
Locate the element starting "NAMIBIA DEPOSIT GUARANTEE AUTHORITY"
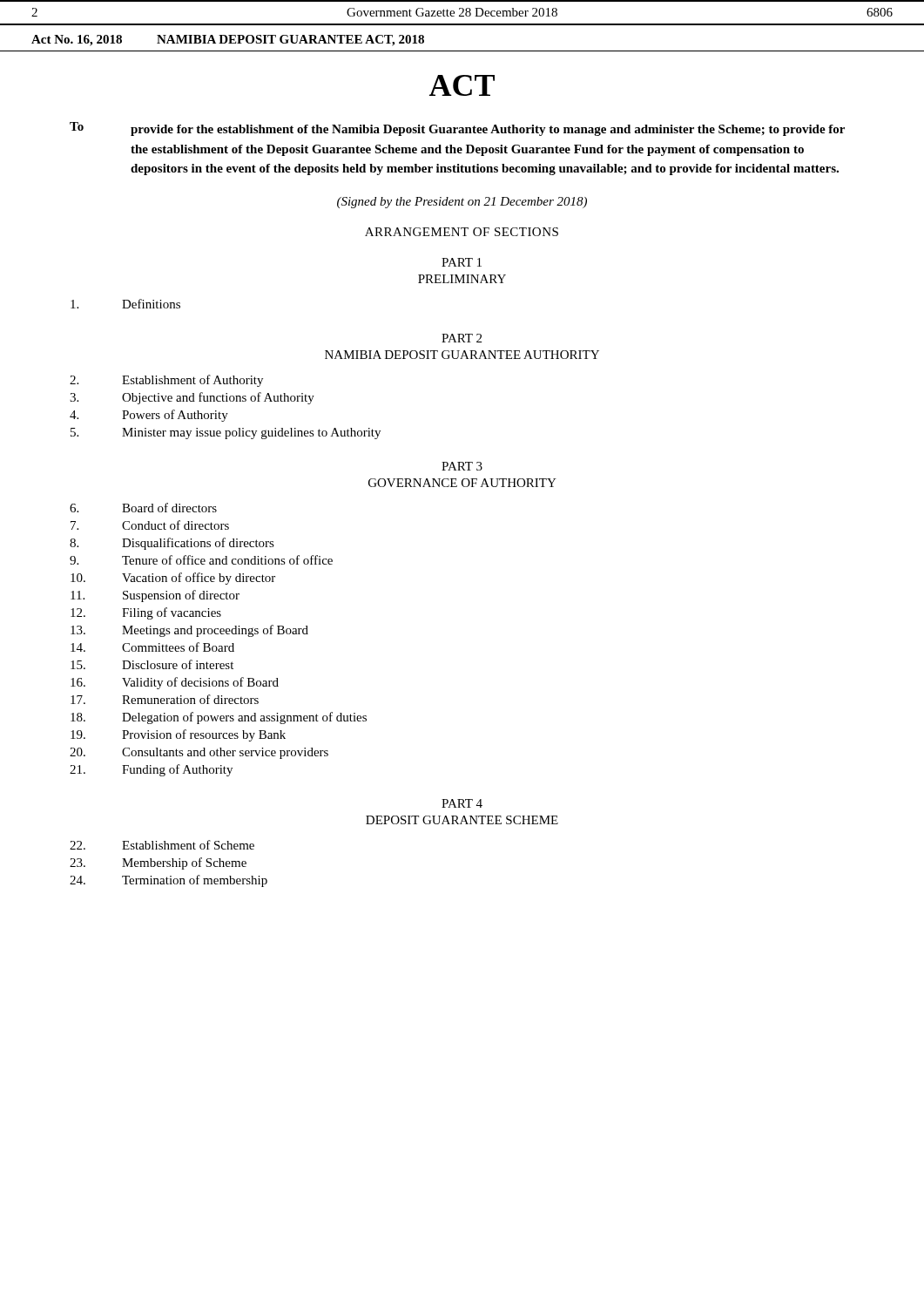(462, 354)
